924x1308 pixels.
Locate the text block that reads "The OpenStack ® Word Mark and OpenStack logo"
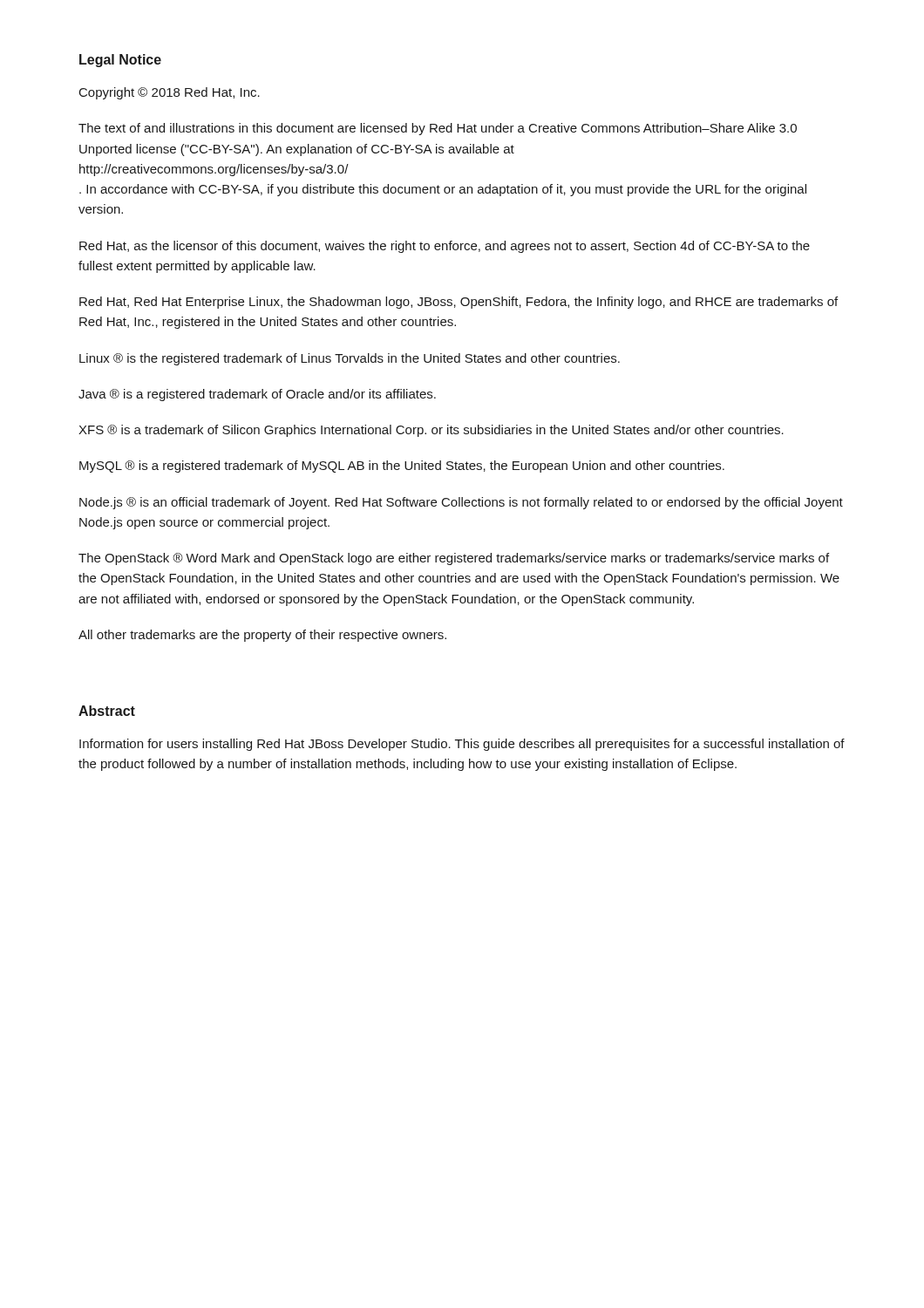(x=459, y=578)
